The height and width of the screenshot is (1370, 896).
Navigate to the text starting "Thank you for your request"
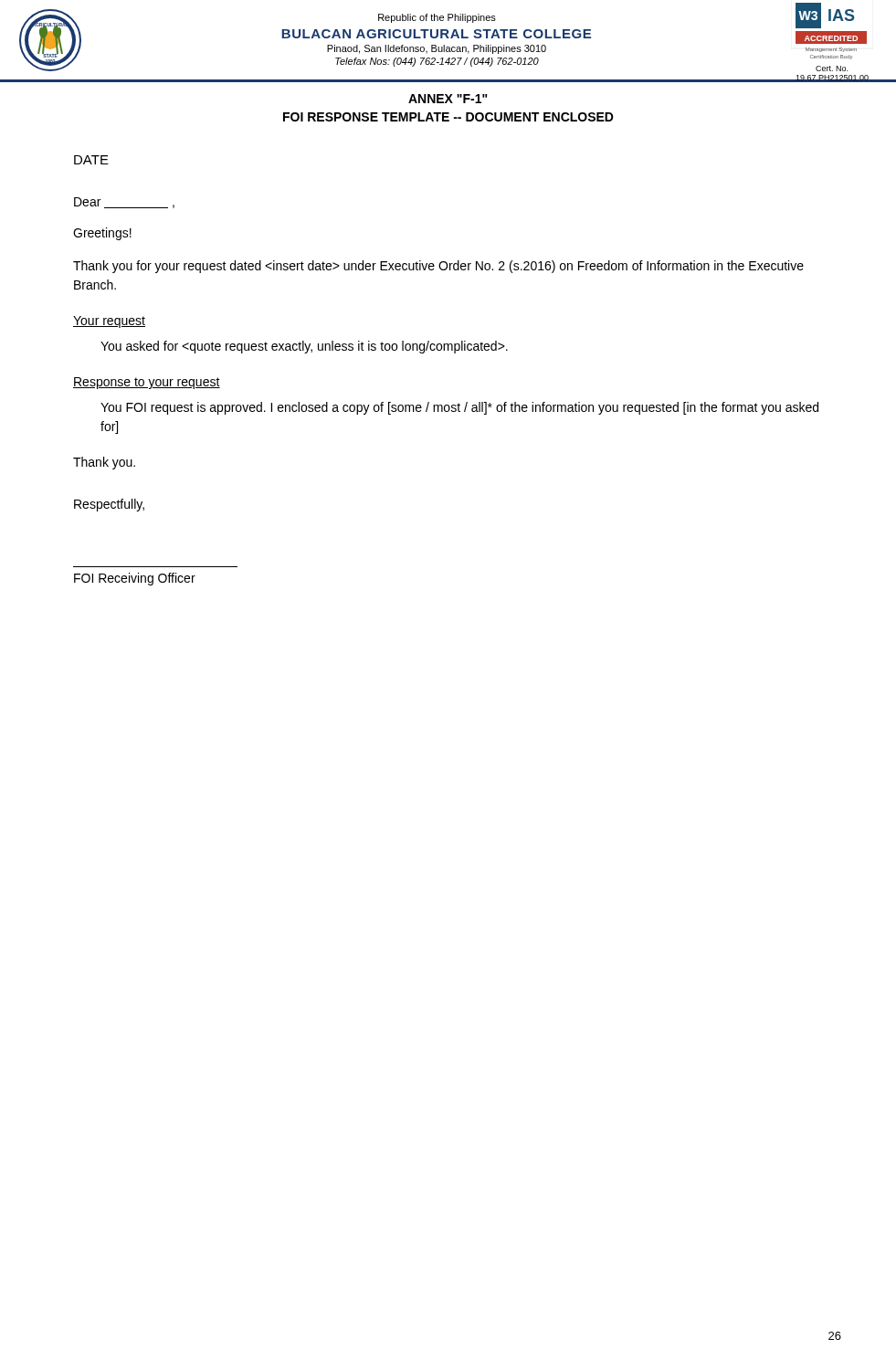(x=438, y=275)
